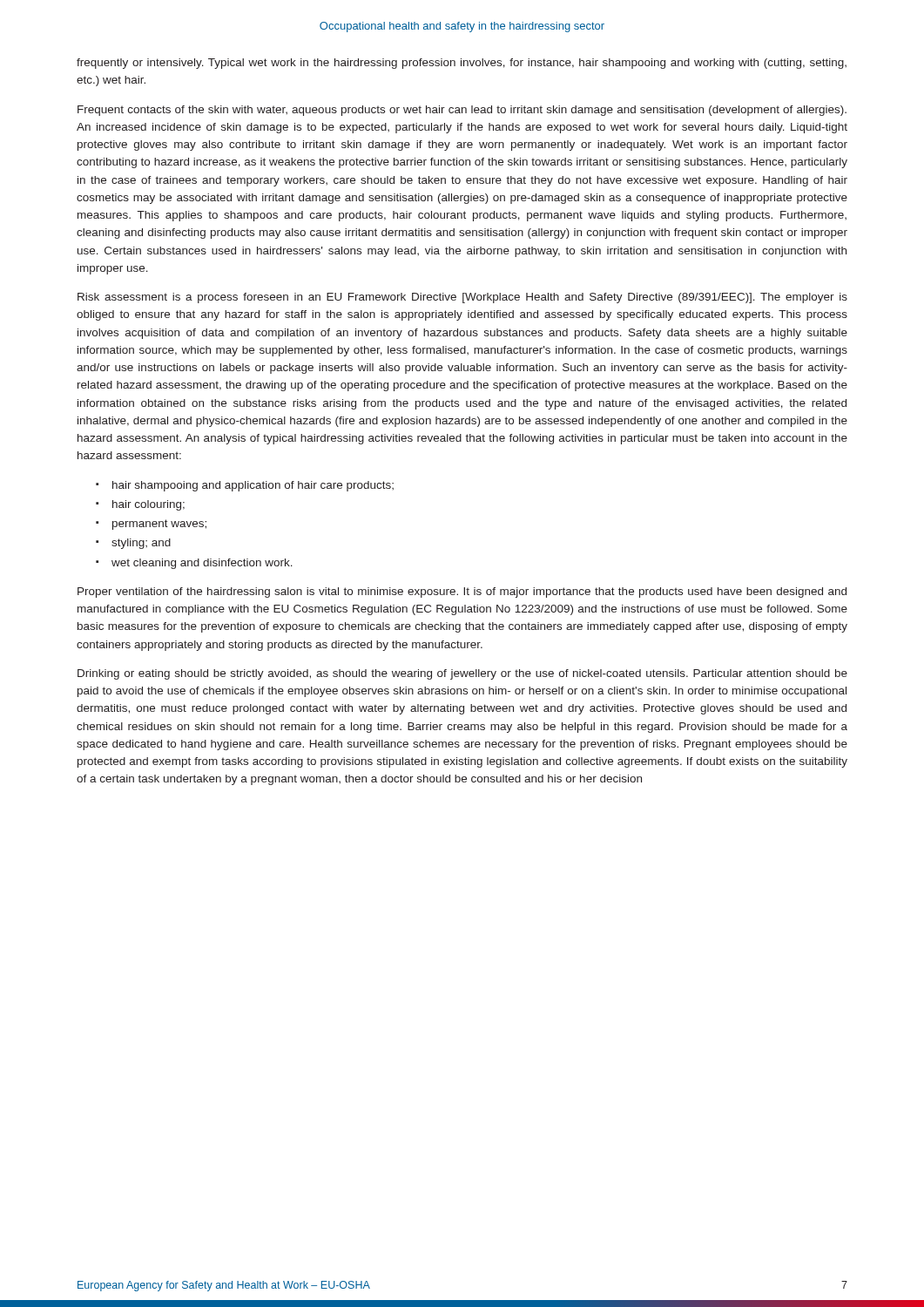Where does it say "permanent waves;"?
The image size is (924, 1307).
(x=159, y=523)
